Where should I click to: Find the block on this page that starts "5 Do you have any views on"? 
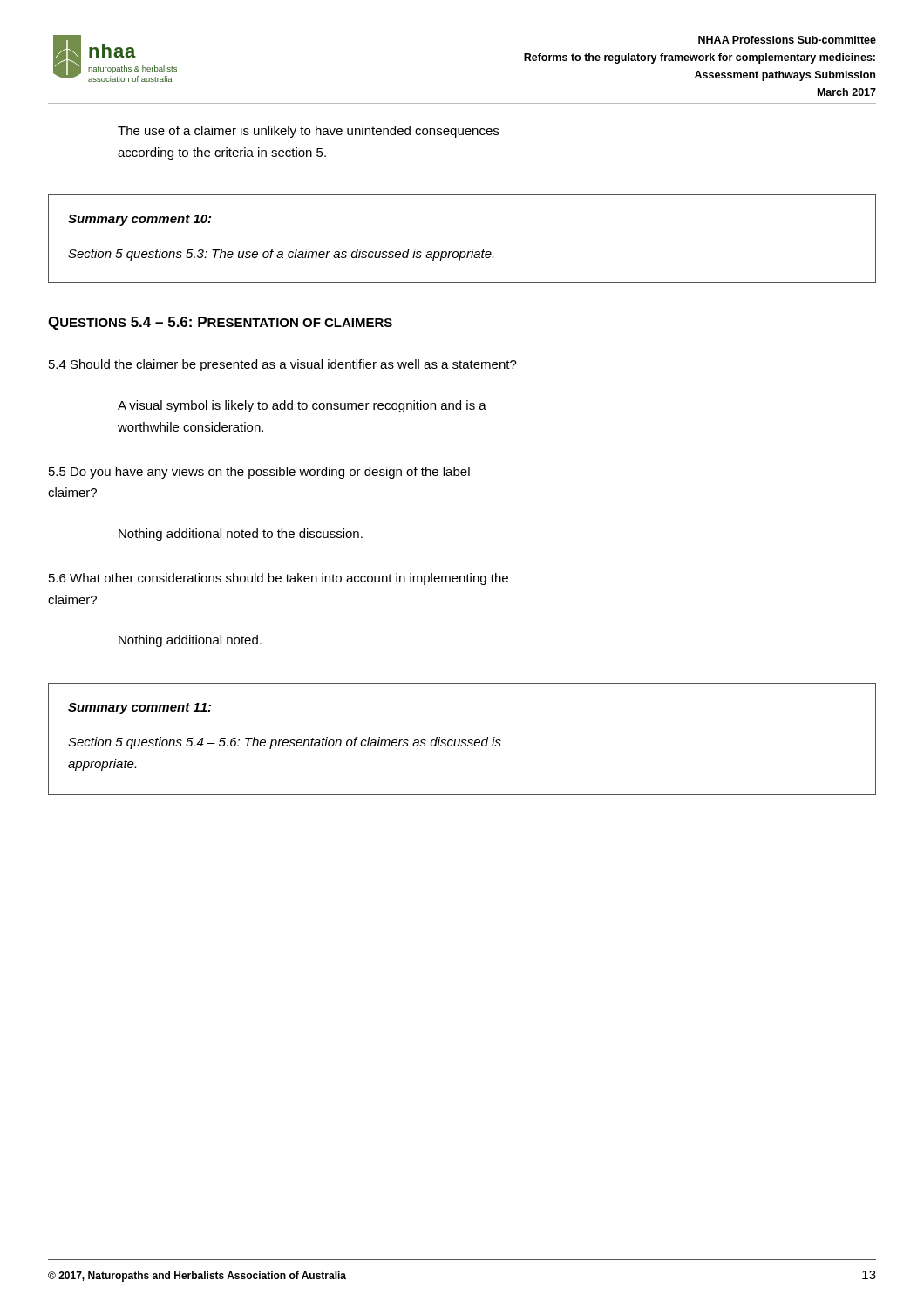(259, 482)
